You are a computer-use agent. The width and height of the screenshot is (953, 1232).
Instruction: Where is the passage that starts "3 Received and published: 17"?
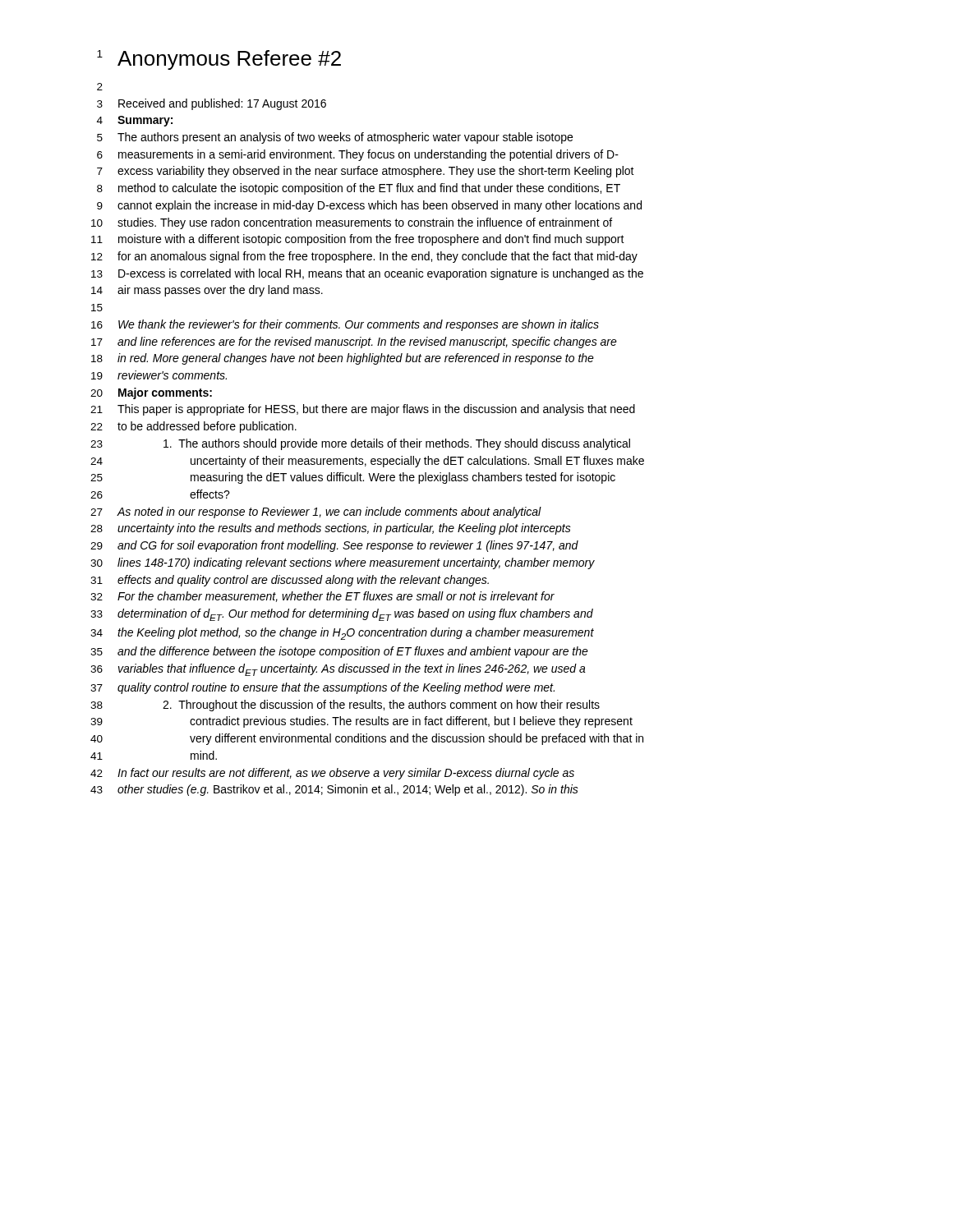click(x=212, y=104)
